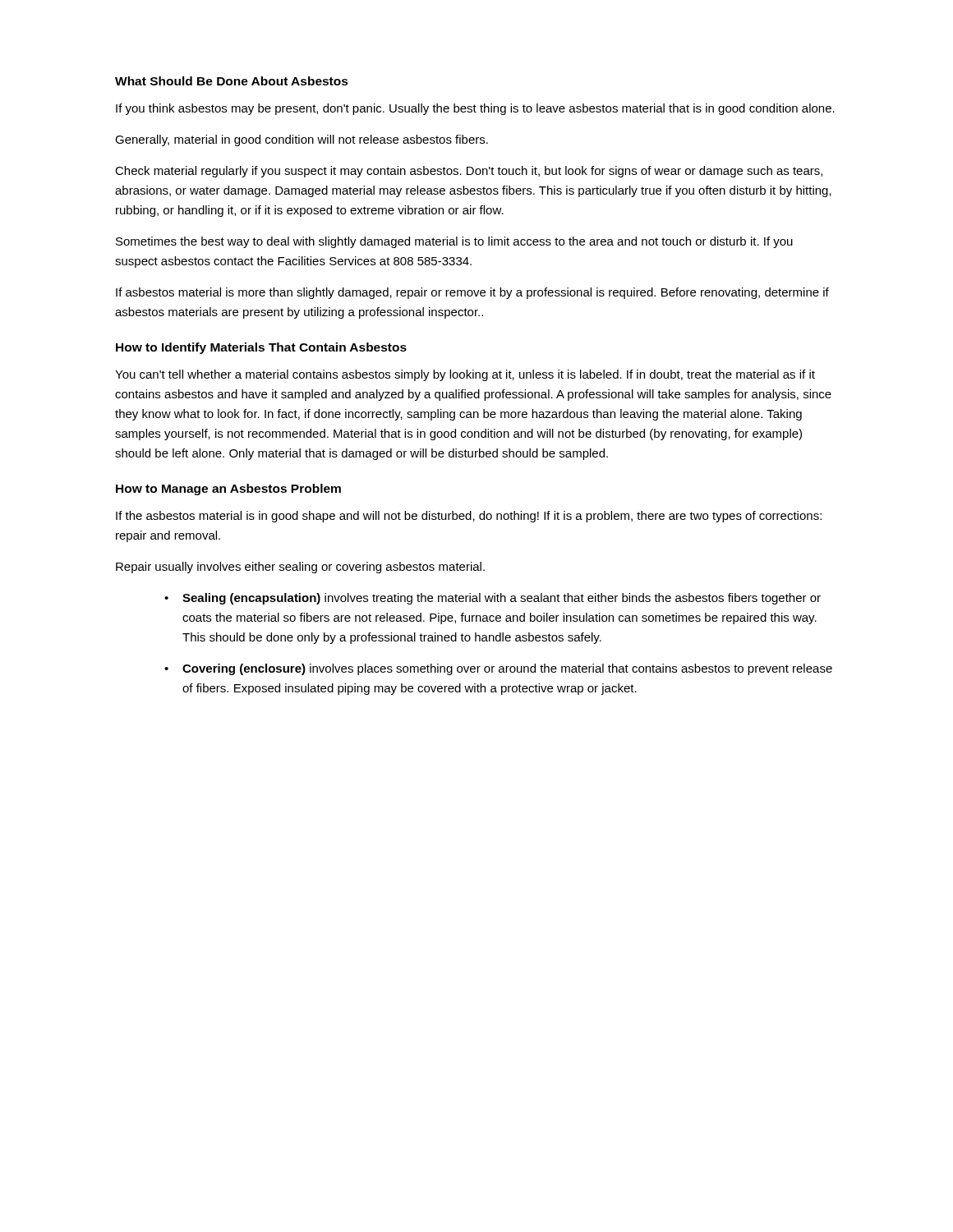Locate the text starting "You can't tell whether a"
Image resolution: width=953 pixels, height=1232 pixels.
tap(473, 414)
